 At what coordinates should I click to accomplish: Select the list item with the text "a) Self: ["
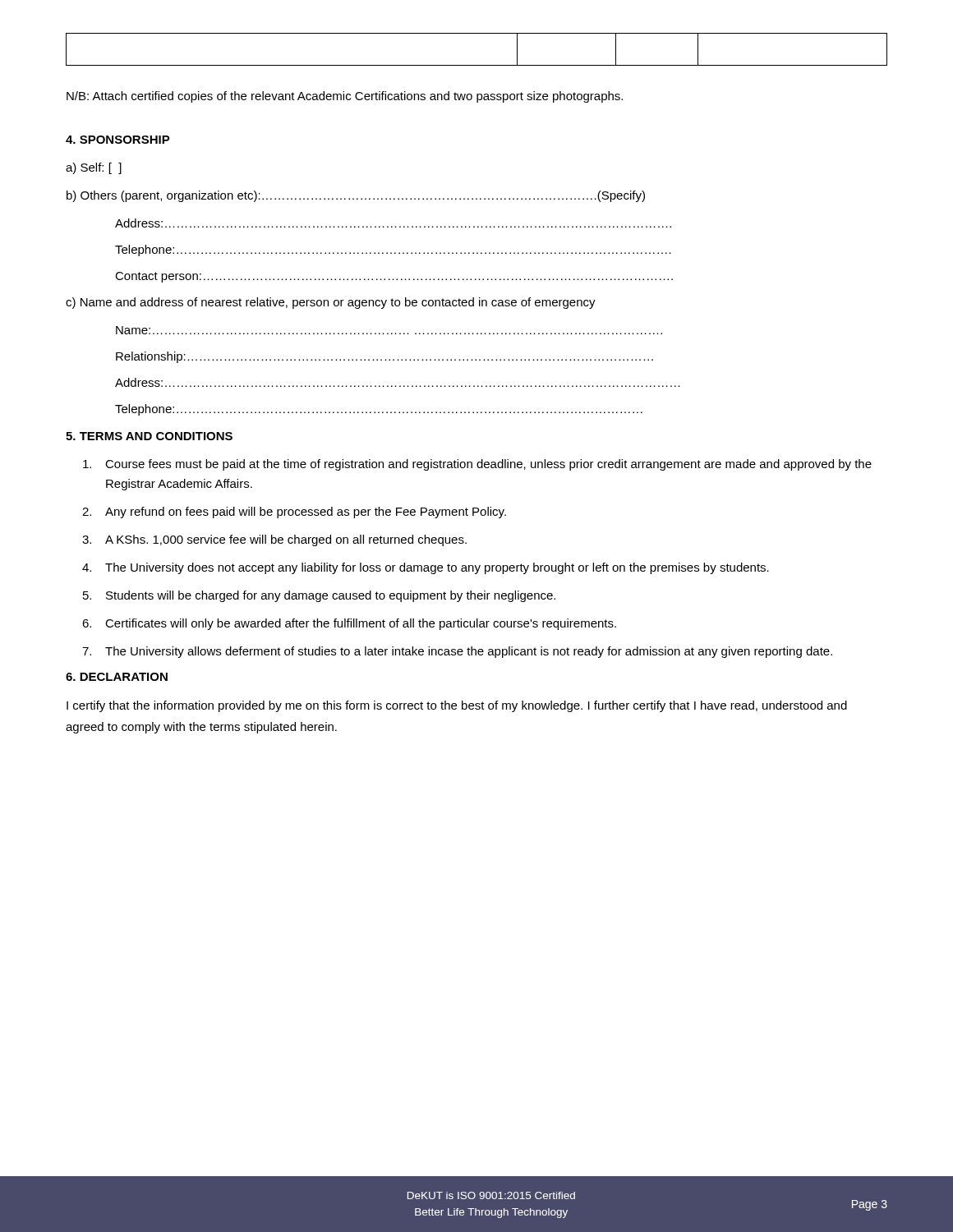[x=94, y=167]
